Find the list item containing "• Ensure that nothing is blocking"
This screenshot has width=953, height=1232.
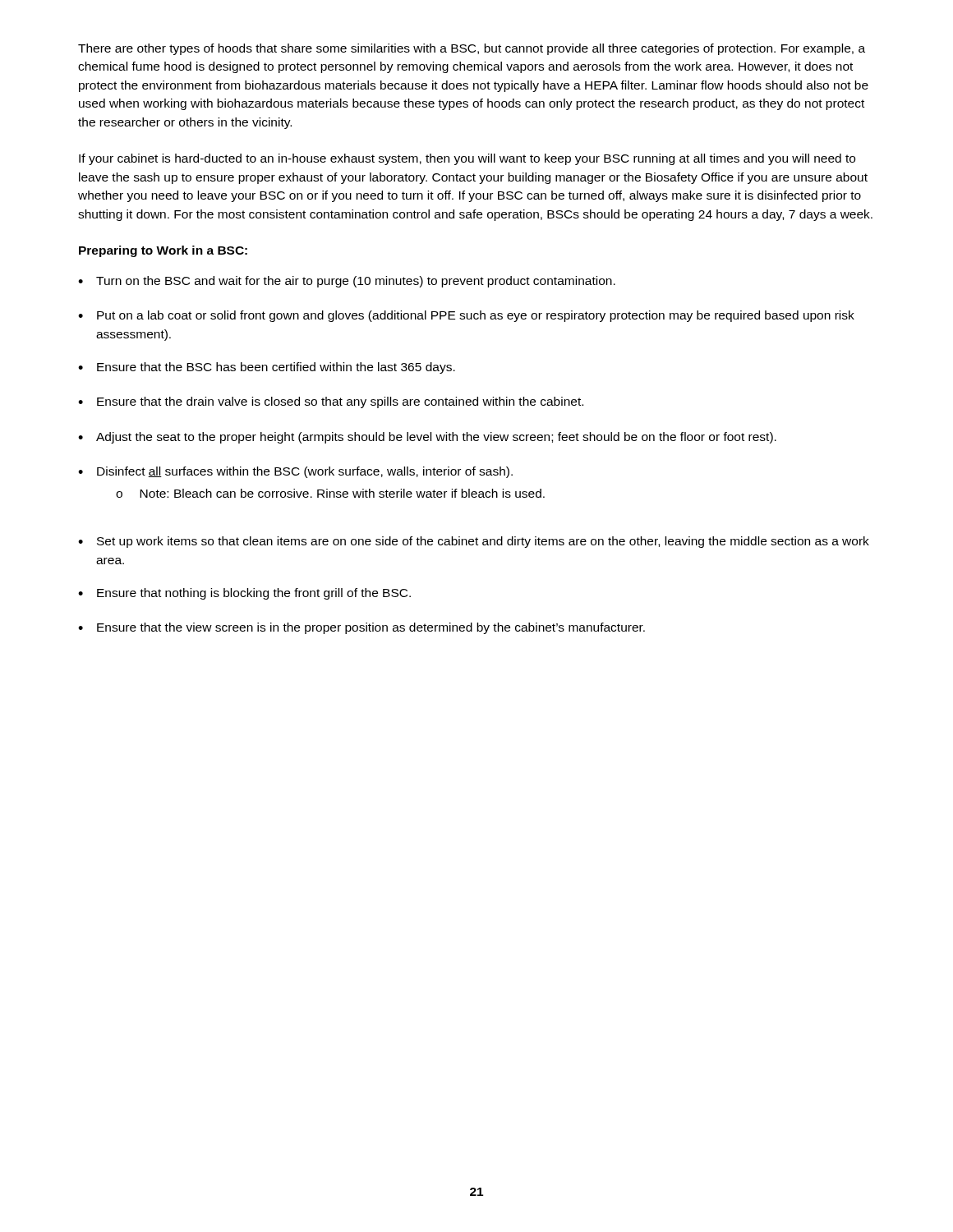coord(244,594)
